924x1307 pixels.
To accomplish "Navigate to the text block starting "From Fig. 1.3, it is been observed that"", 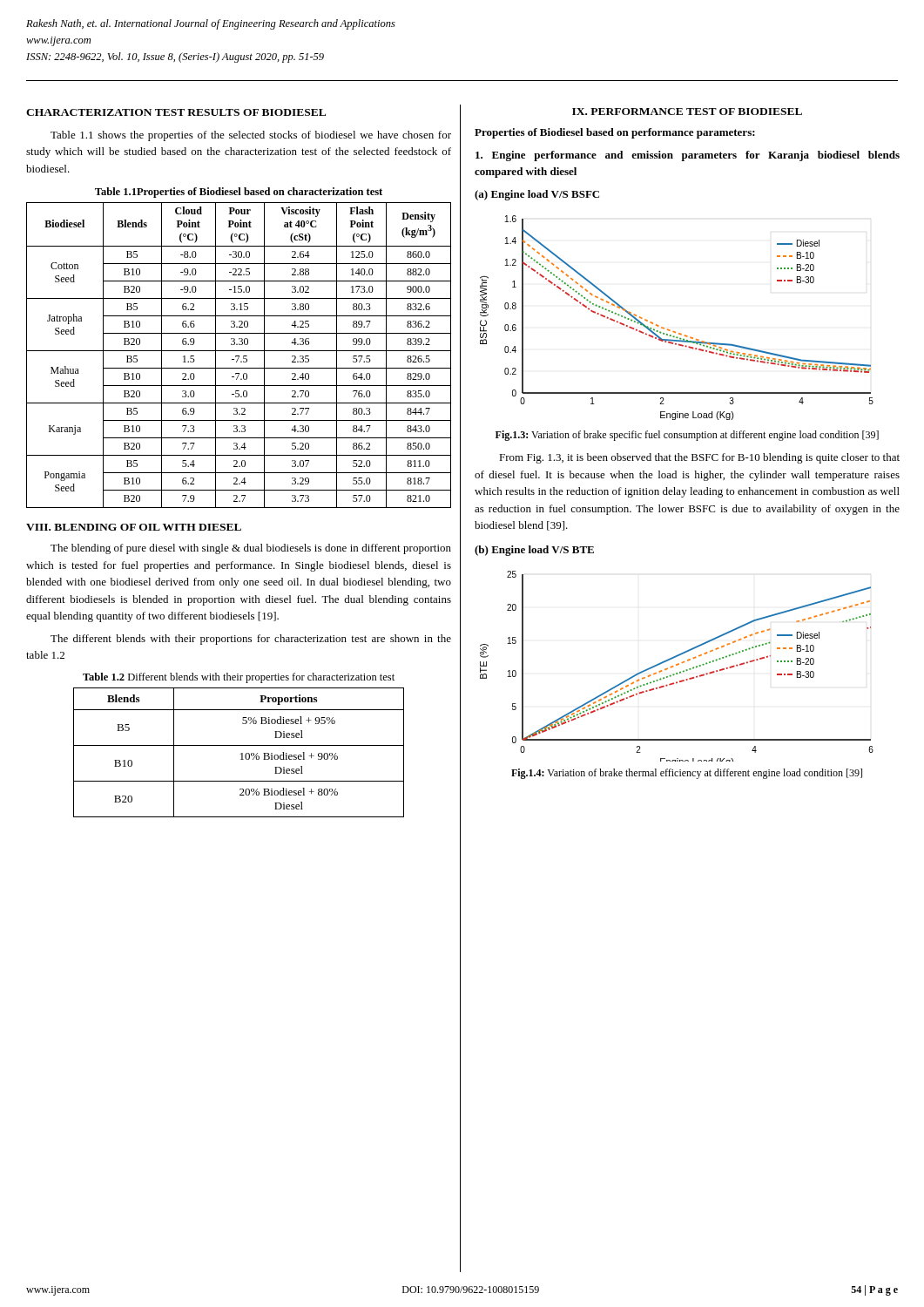I will (x=687, y=491).
